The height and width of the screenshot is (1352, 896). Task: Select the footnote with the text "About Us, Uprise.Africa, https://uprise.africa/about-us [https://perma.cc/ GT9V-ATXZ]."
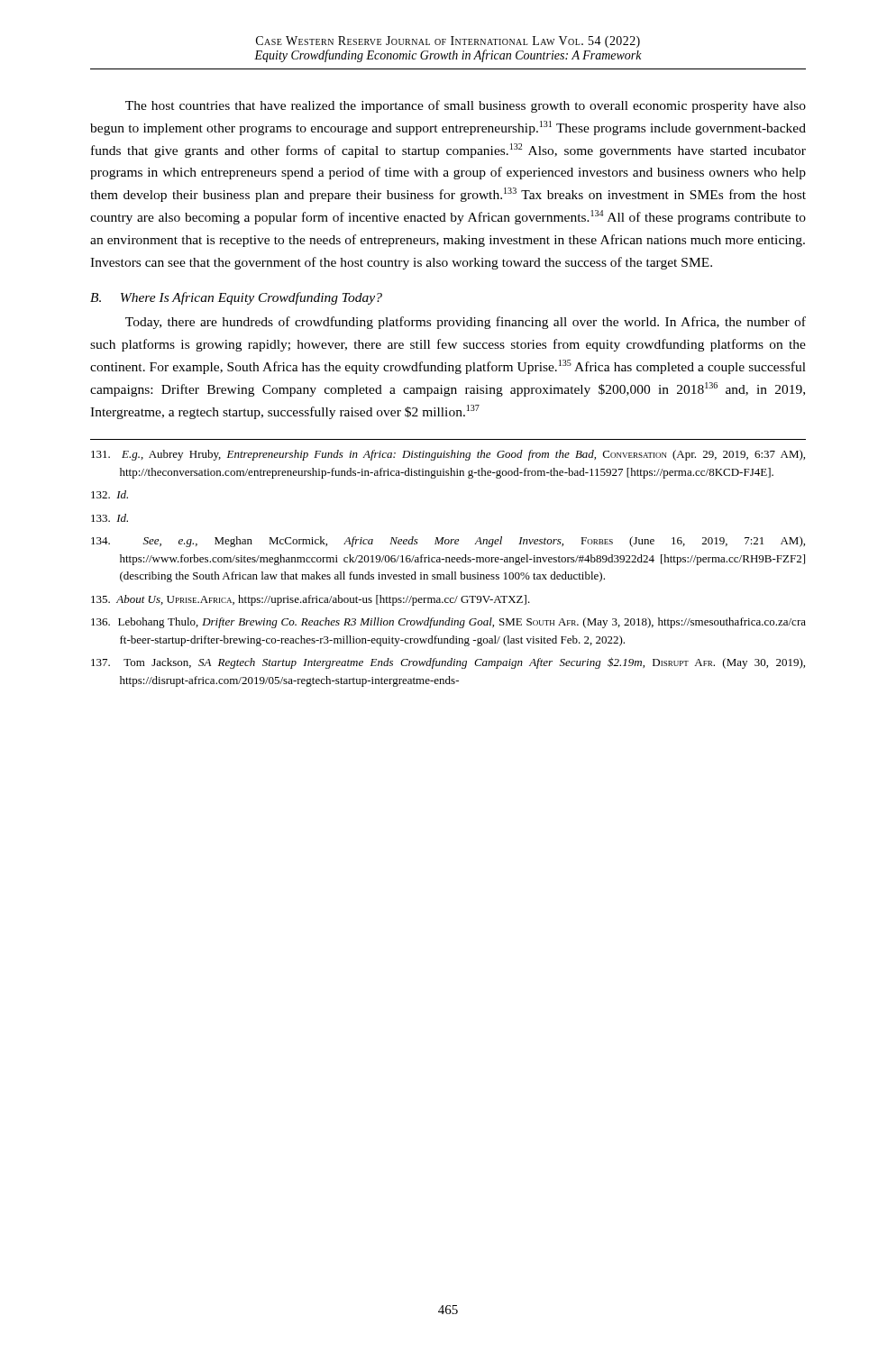coord(310,599)
